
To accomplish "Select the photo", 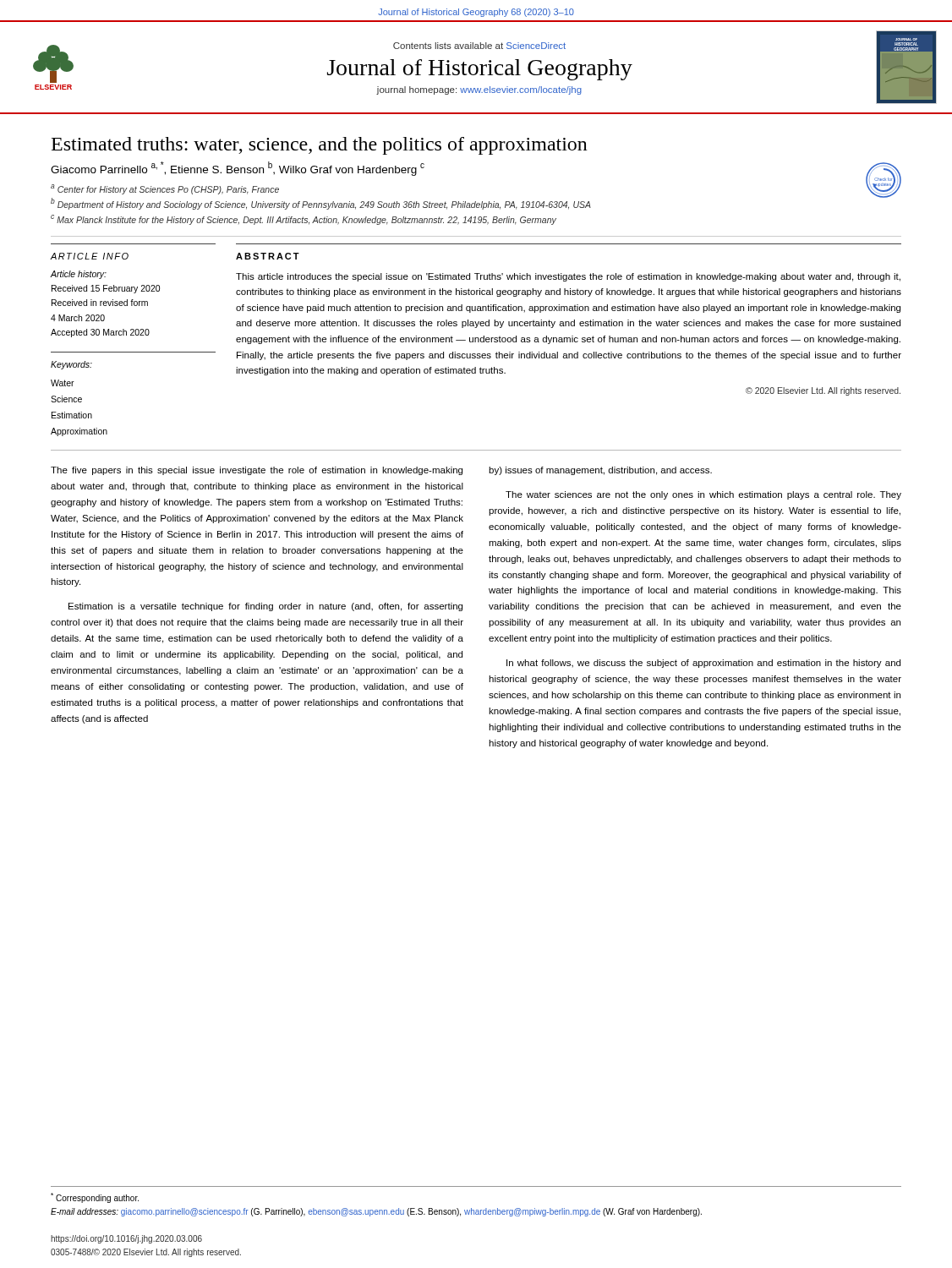I will tap(906, 67).
